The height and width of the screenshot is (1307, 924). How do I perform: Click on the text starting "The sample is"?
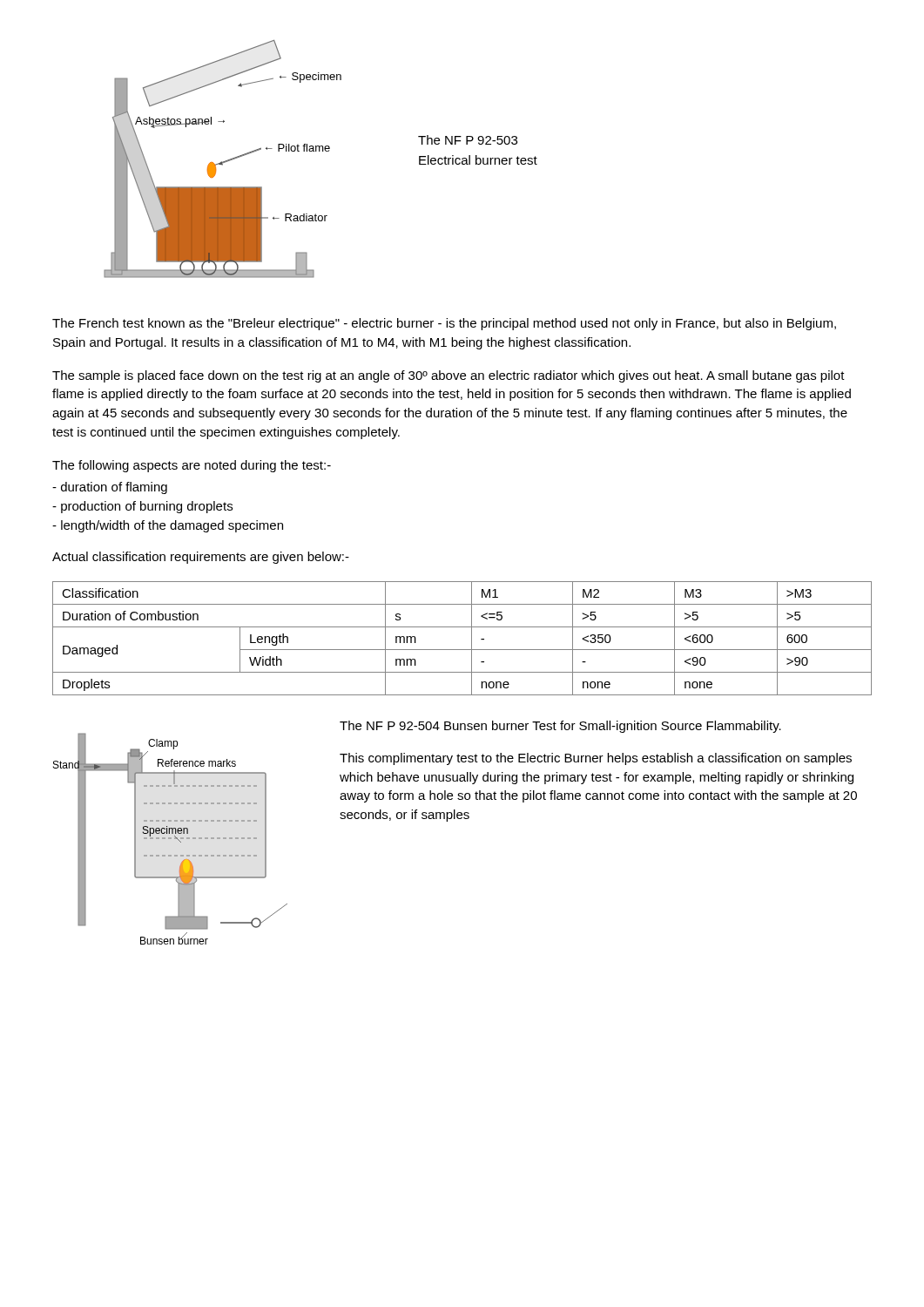(x=452, y=403)
